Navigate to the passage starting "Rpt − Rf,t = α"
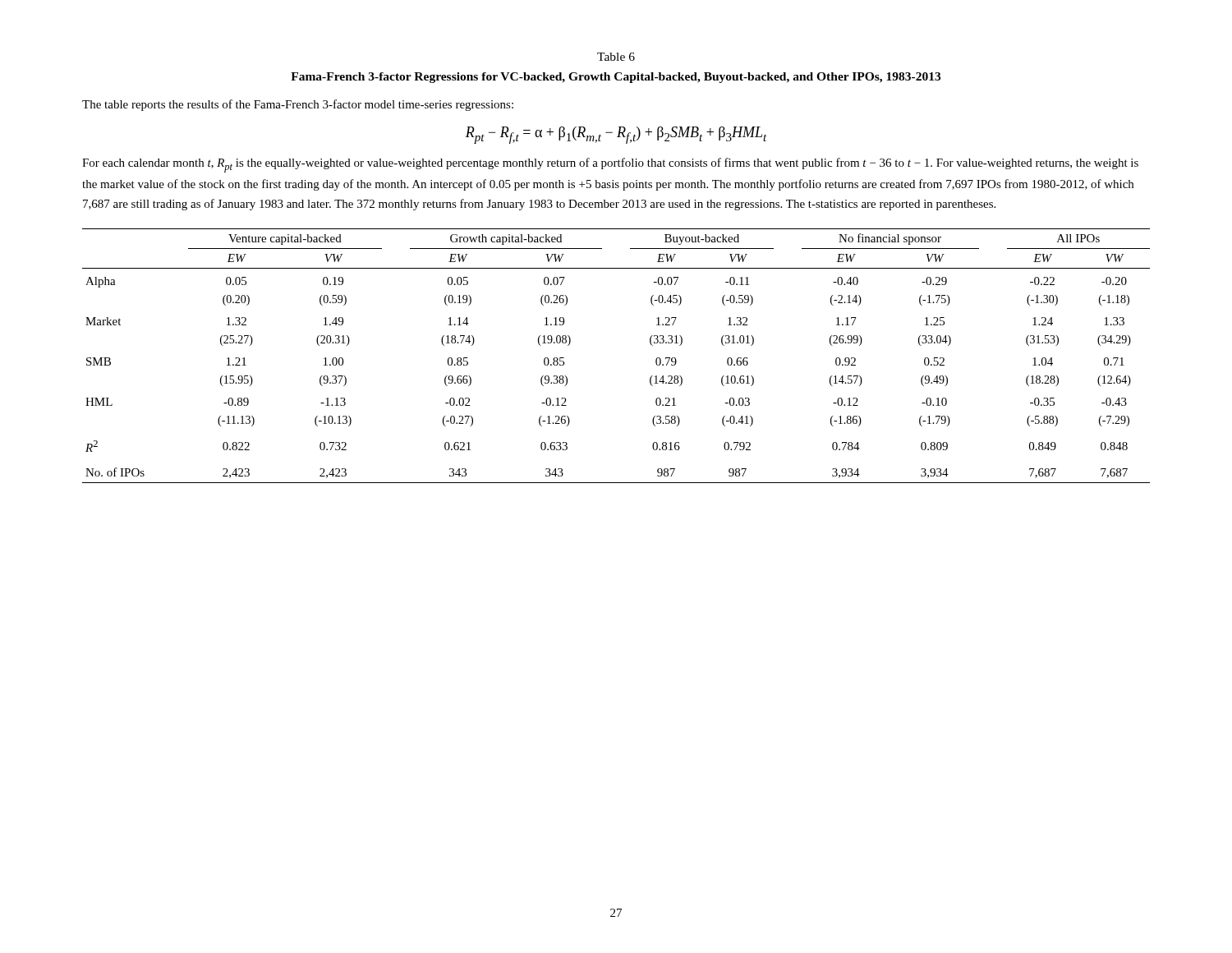The height and width of the screenshot is (953, 1232). [616, 133]
